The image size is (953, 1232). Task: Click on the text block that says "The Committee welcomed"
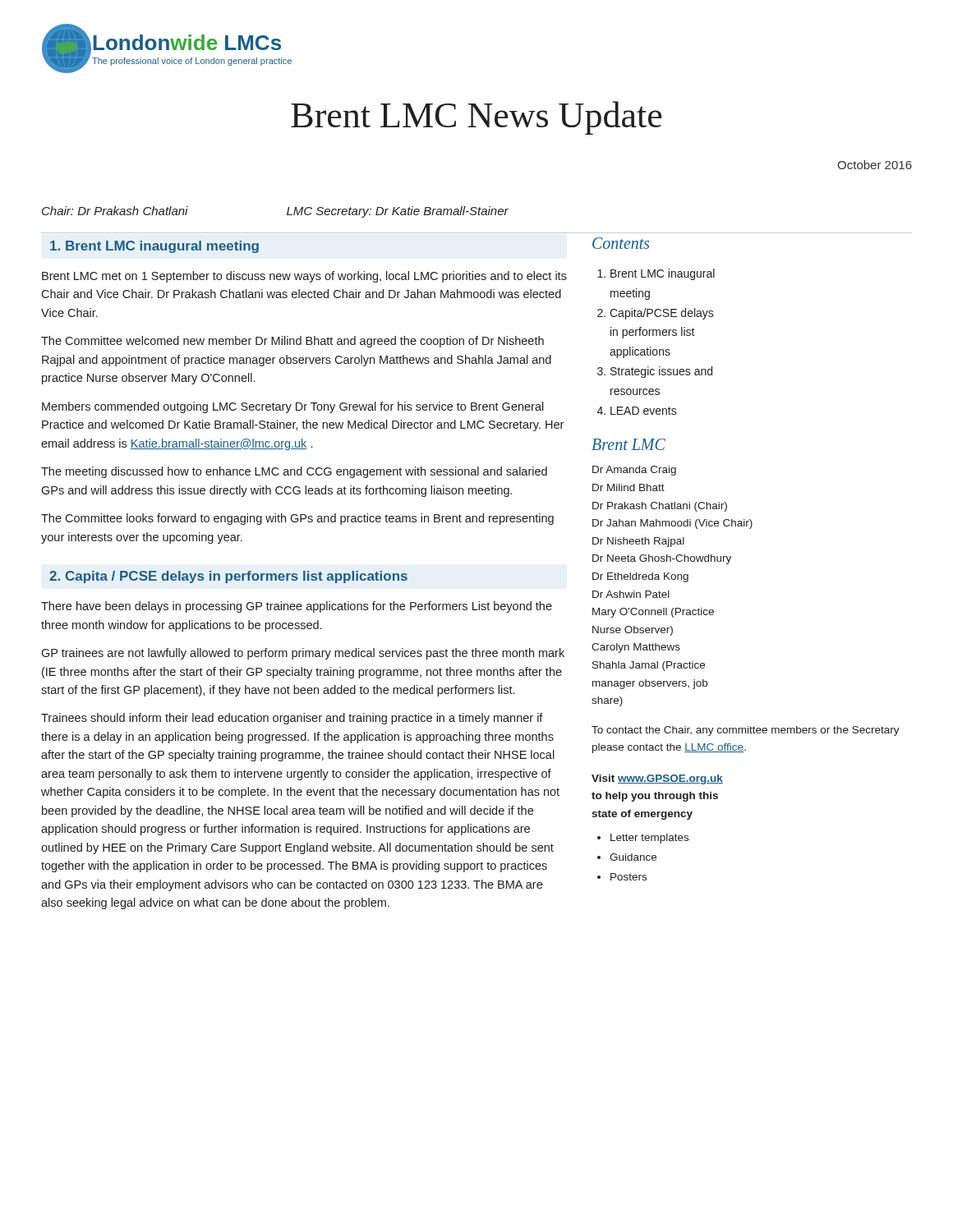point(296,360)
